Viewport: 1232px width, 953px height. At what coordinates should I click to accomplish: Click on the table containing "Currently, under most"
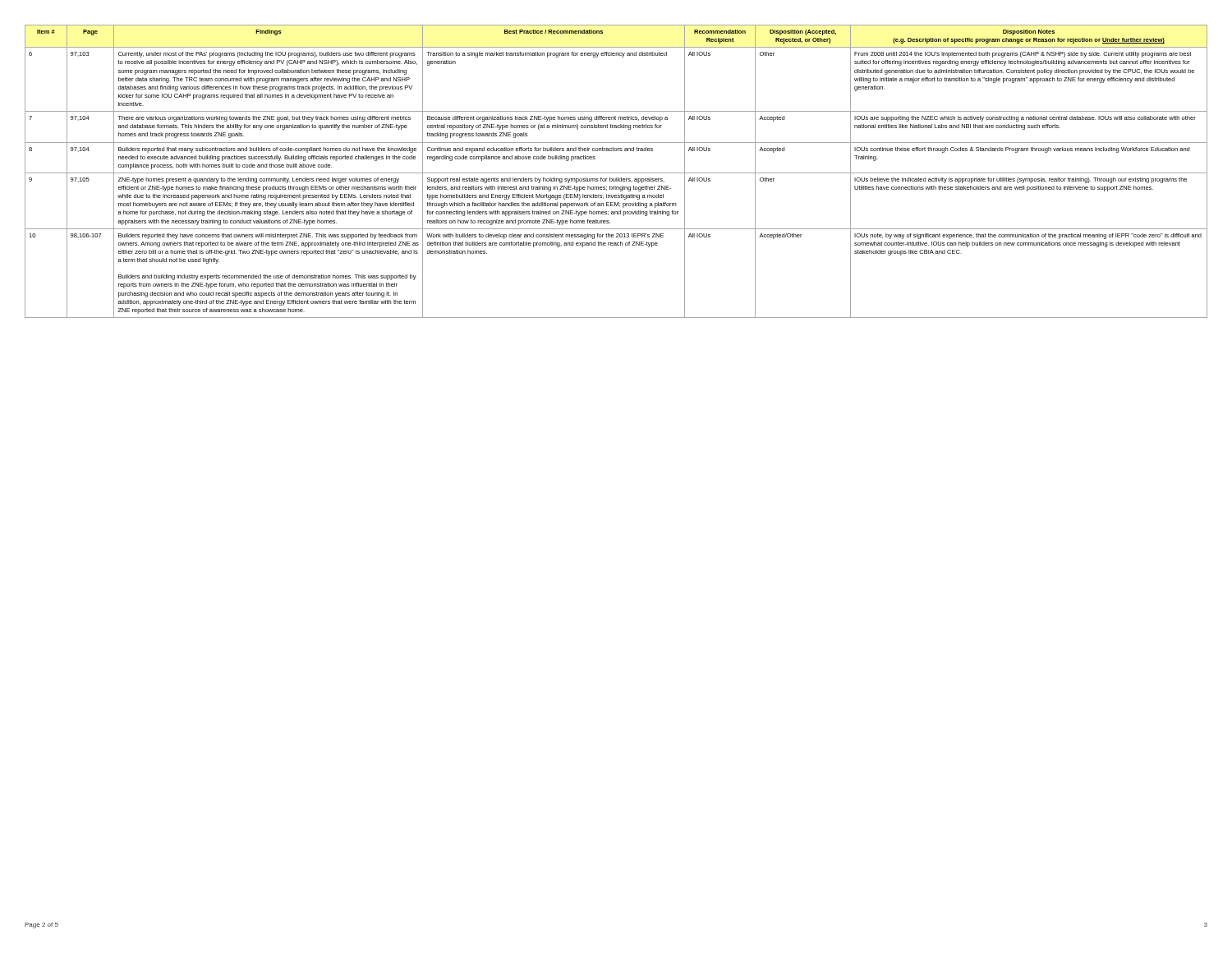pos(616,171)
